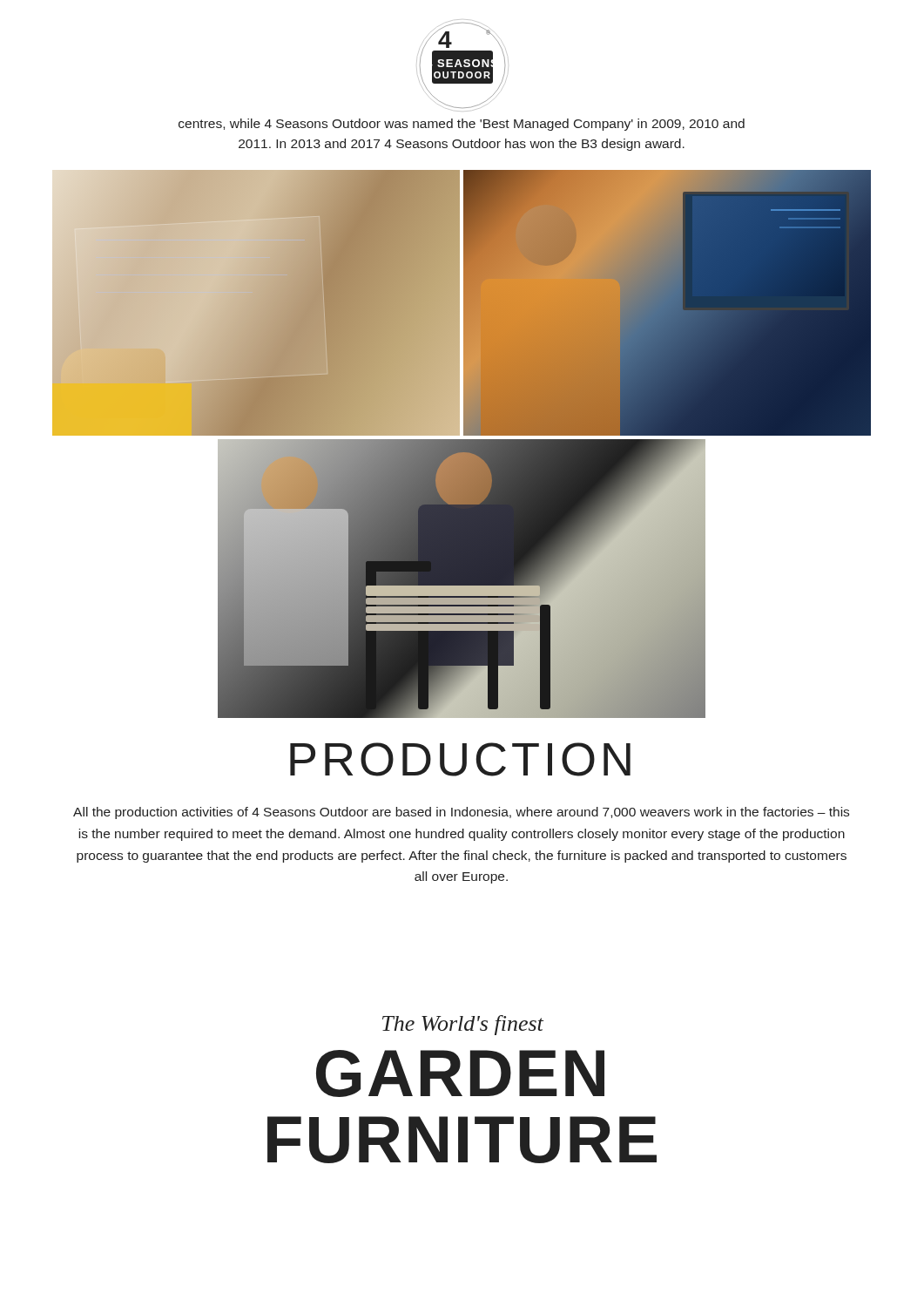This screenshot has height=1307, width=924.
Task: Click on the text block that says "centres, while 4 Seasons Outdoor"
Action: tap(462, 133)
